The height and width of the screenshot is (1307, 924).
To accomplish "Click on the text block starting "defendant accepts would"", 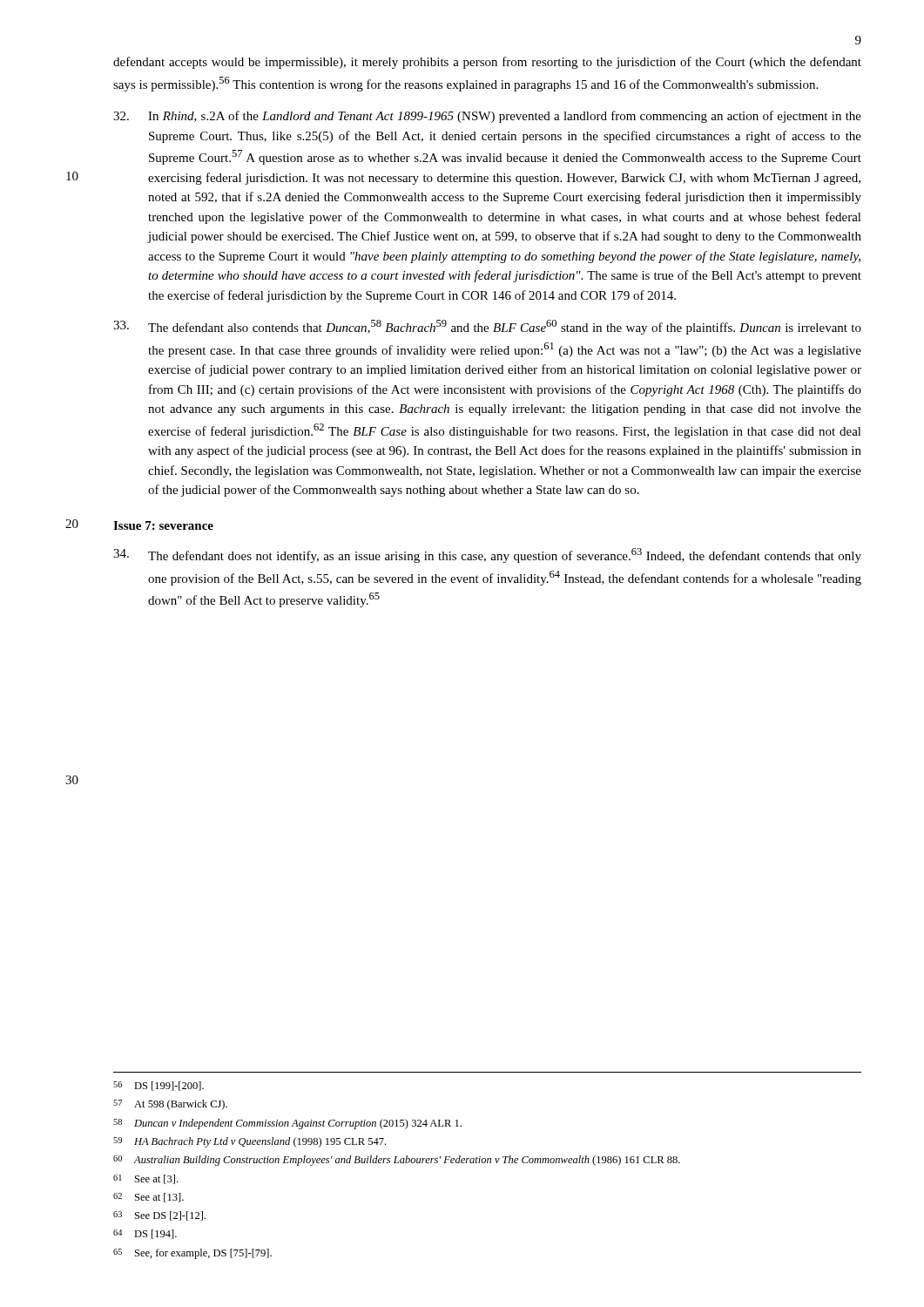I will 487,73.
